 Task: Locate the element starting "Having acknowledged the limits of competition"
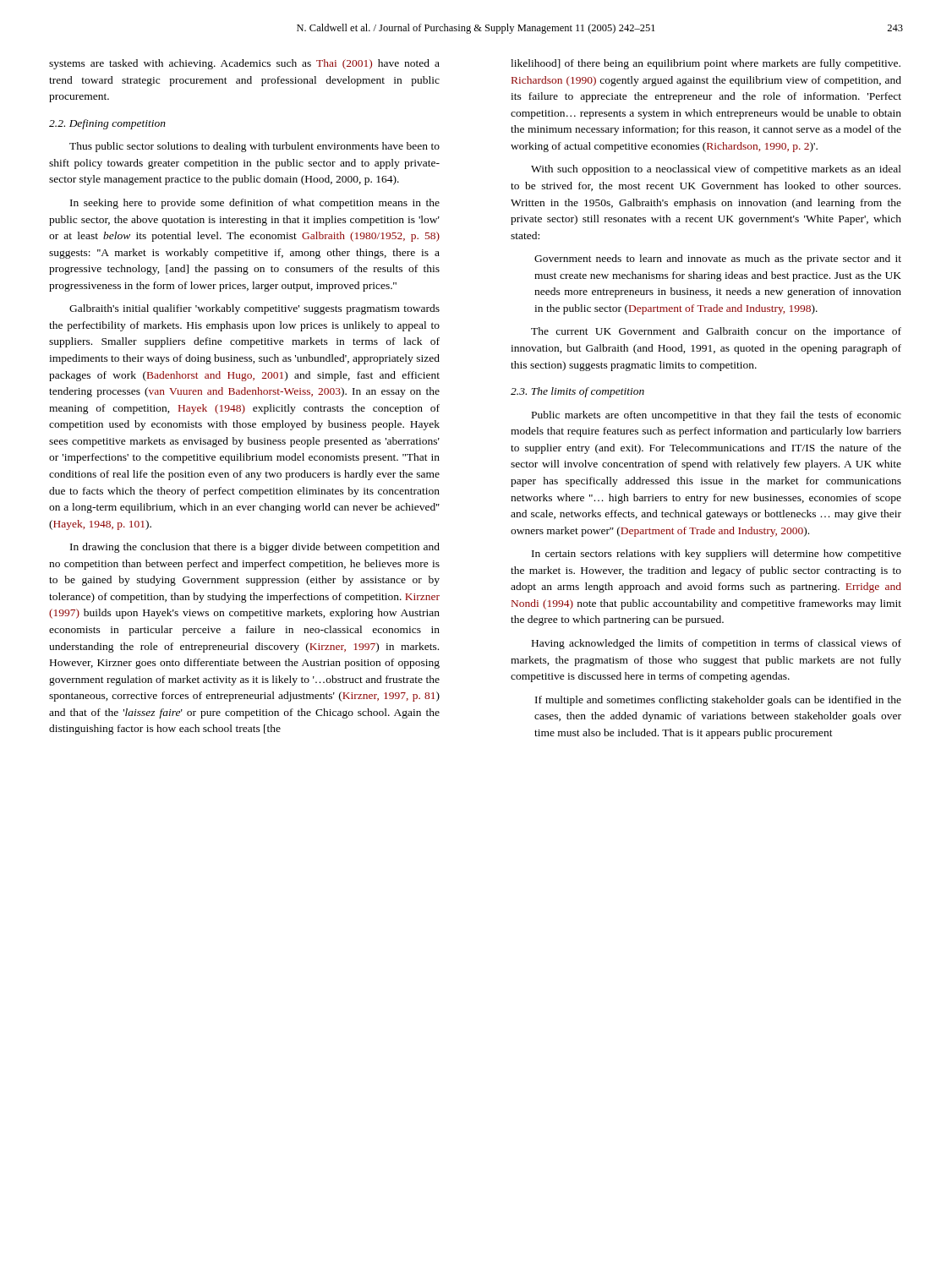(x=706, y=660)
